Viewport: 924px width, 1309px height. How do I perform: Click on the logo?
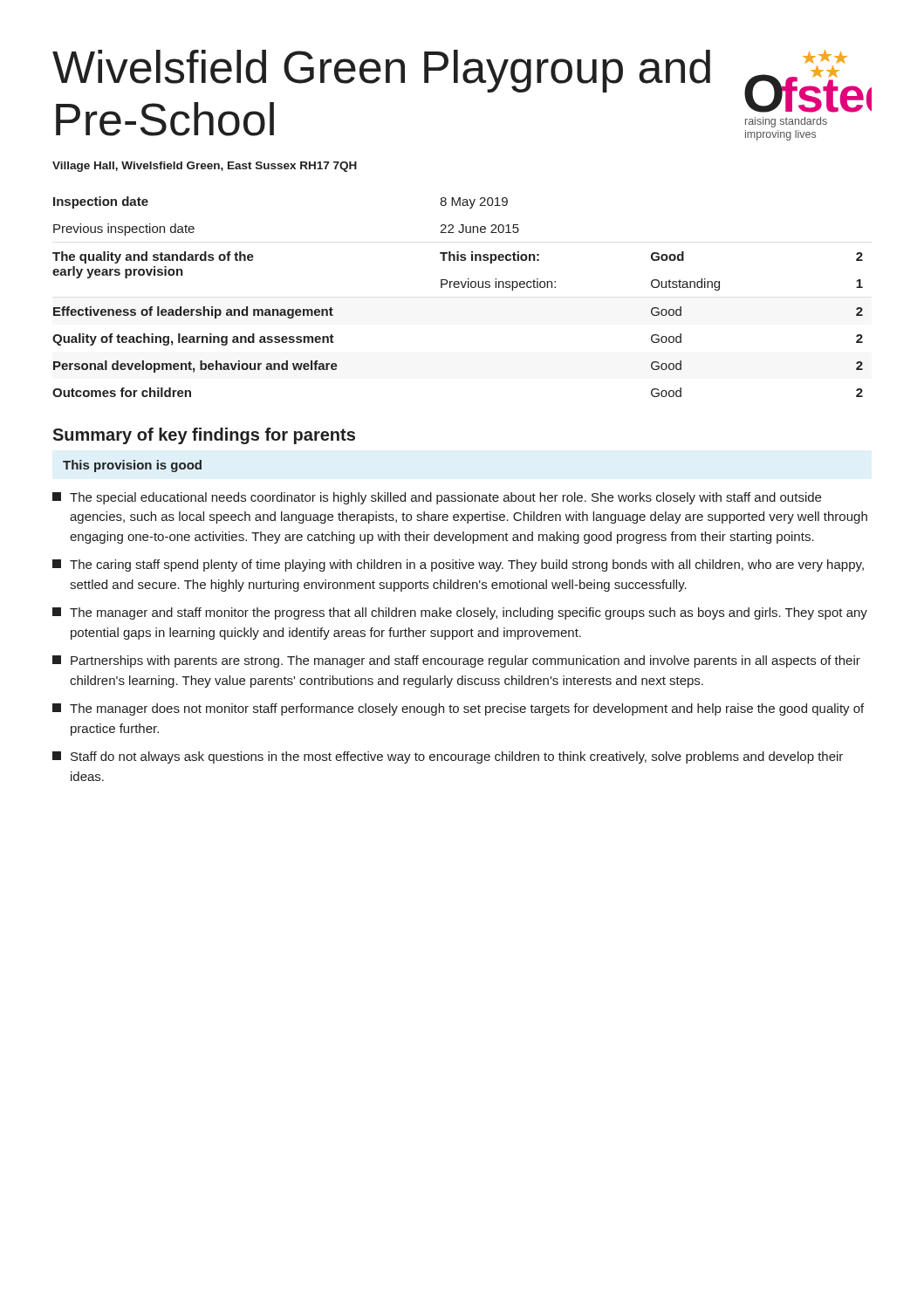[x=807, y=98]
